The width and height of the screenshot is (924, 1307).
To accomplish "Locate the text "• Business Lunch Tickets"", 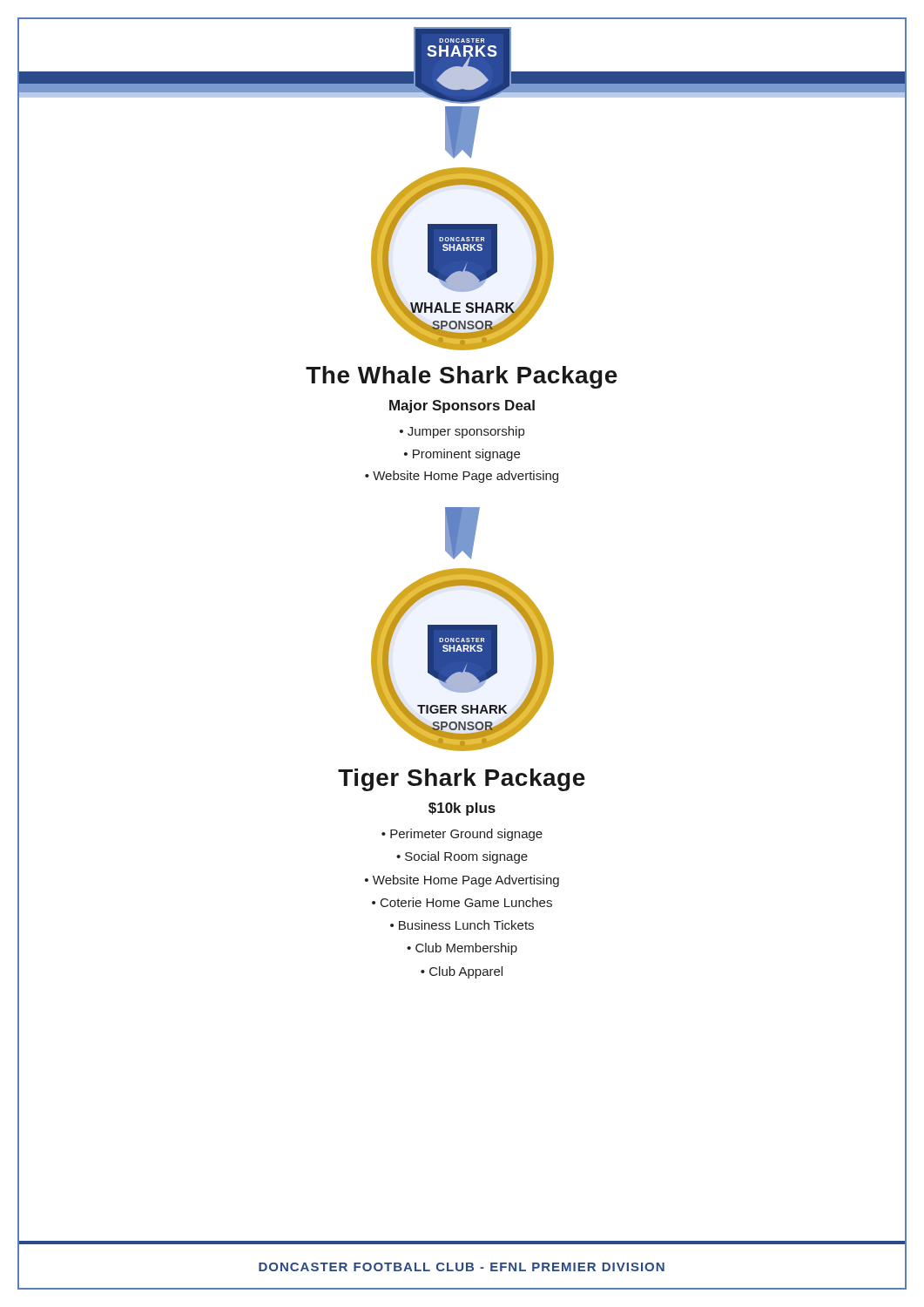I will pyautogui.click(x=462, y=925).
